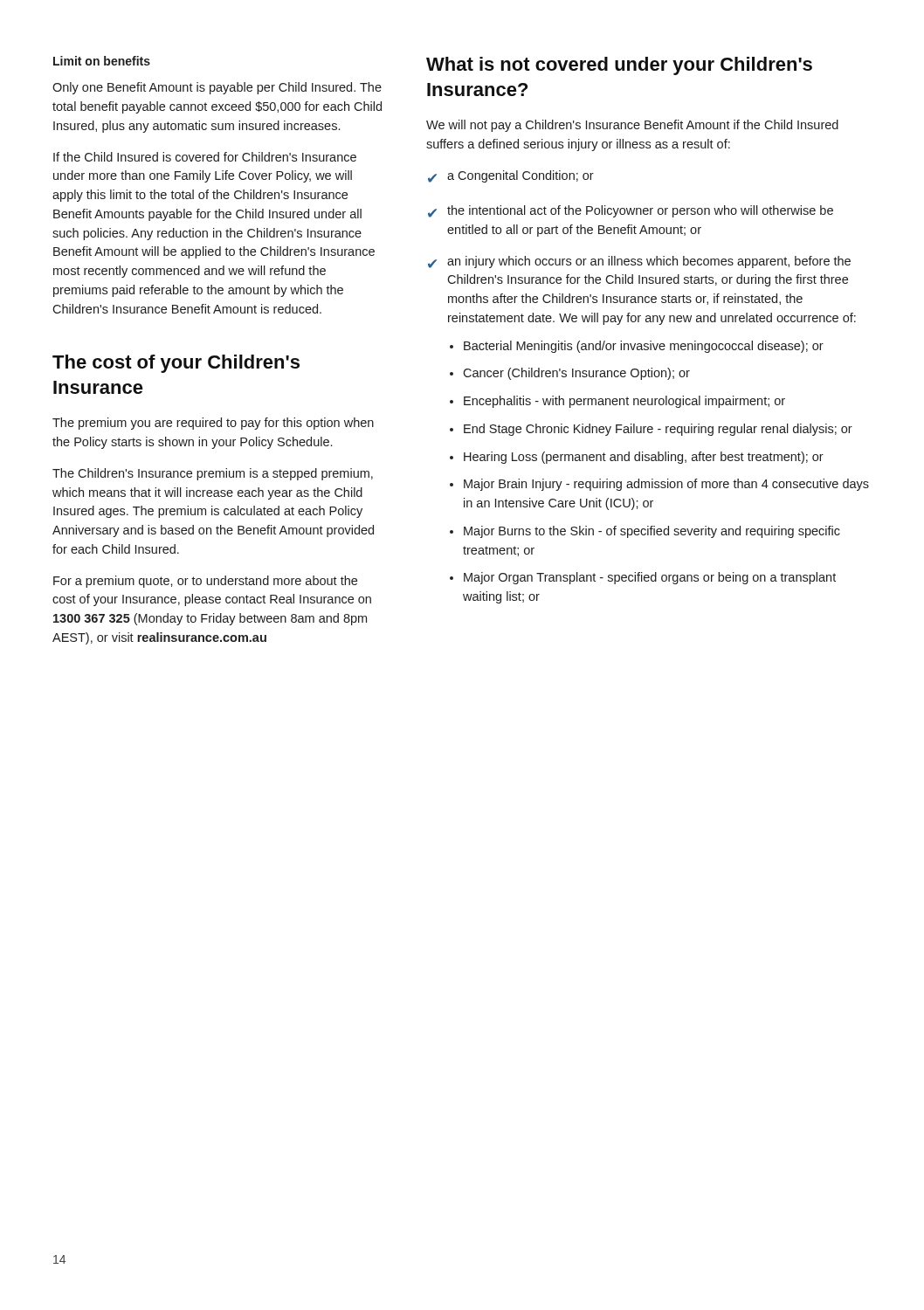The height and width of the screenshot is (1310, 924).
Task: Find the block on this page that starts "Hearing Loss (permanent and disabling, after best treatment);"
Action: [643, 456]
